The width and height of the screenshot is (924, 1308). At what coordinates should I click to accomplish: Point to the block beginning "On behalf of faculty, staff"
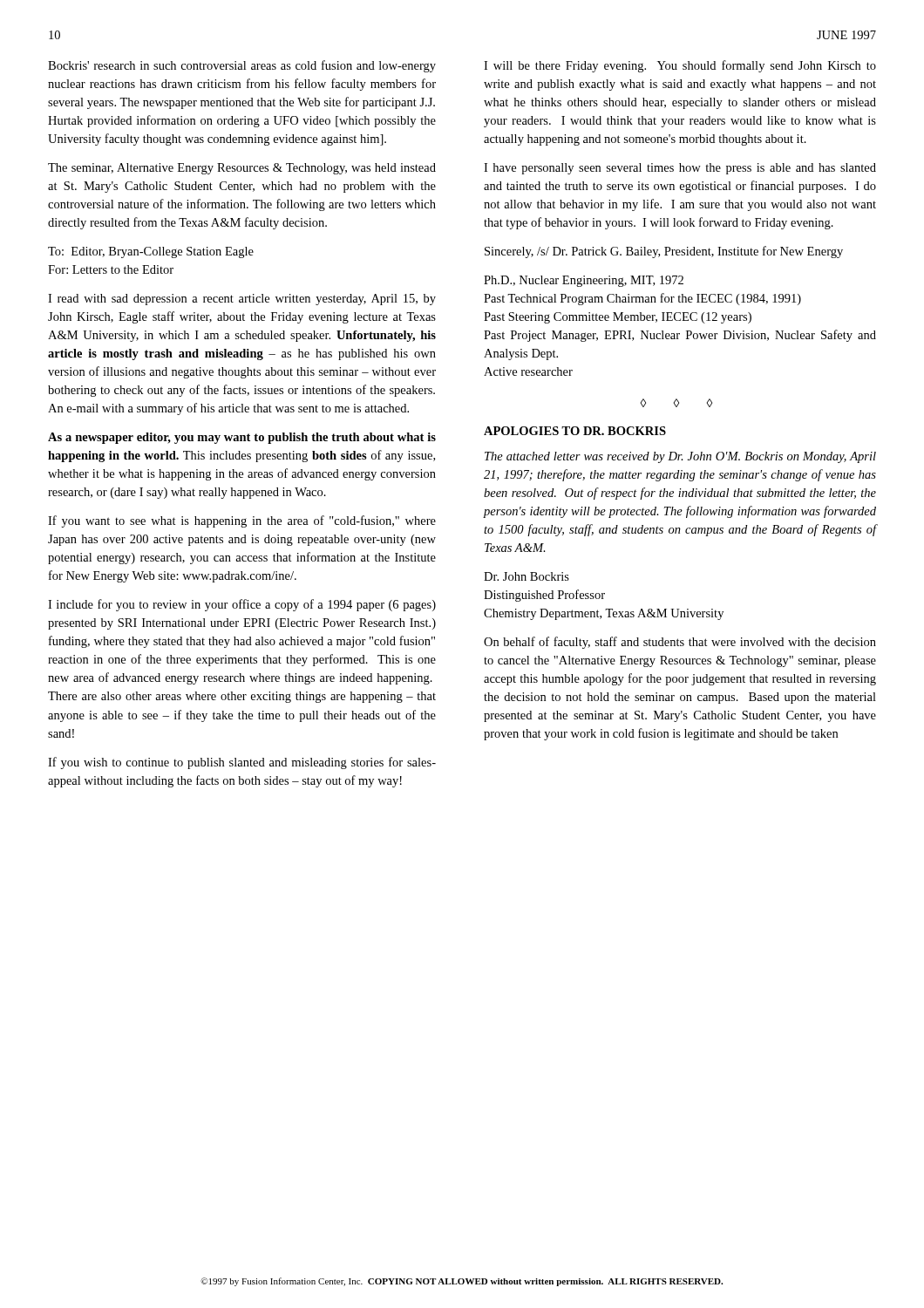(680, 687)
